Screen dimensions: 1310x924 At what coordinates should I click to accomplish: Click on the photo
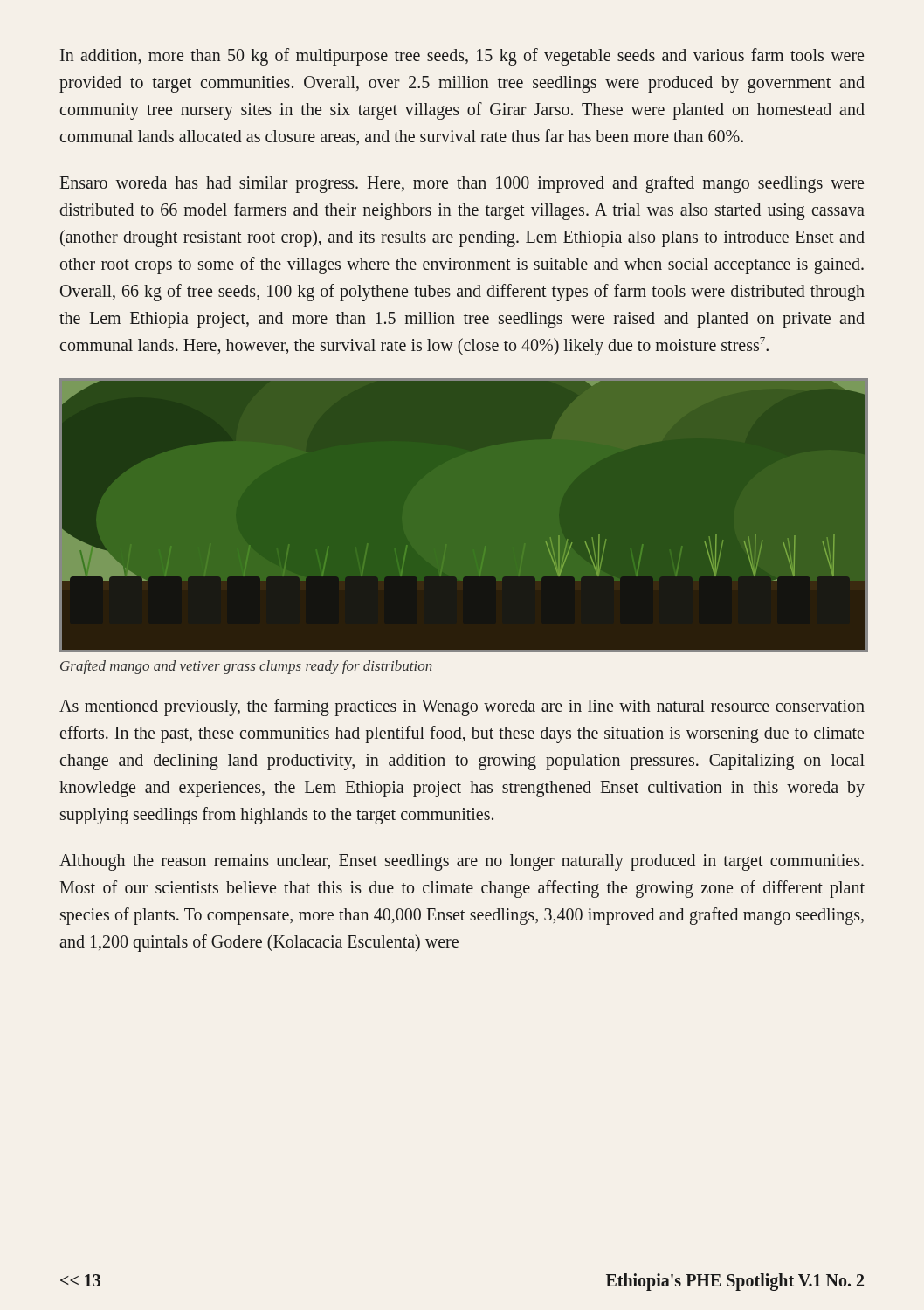click(x=462, y=515)
